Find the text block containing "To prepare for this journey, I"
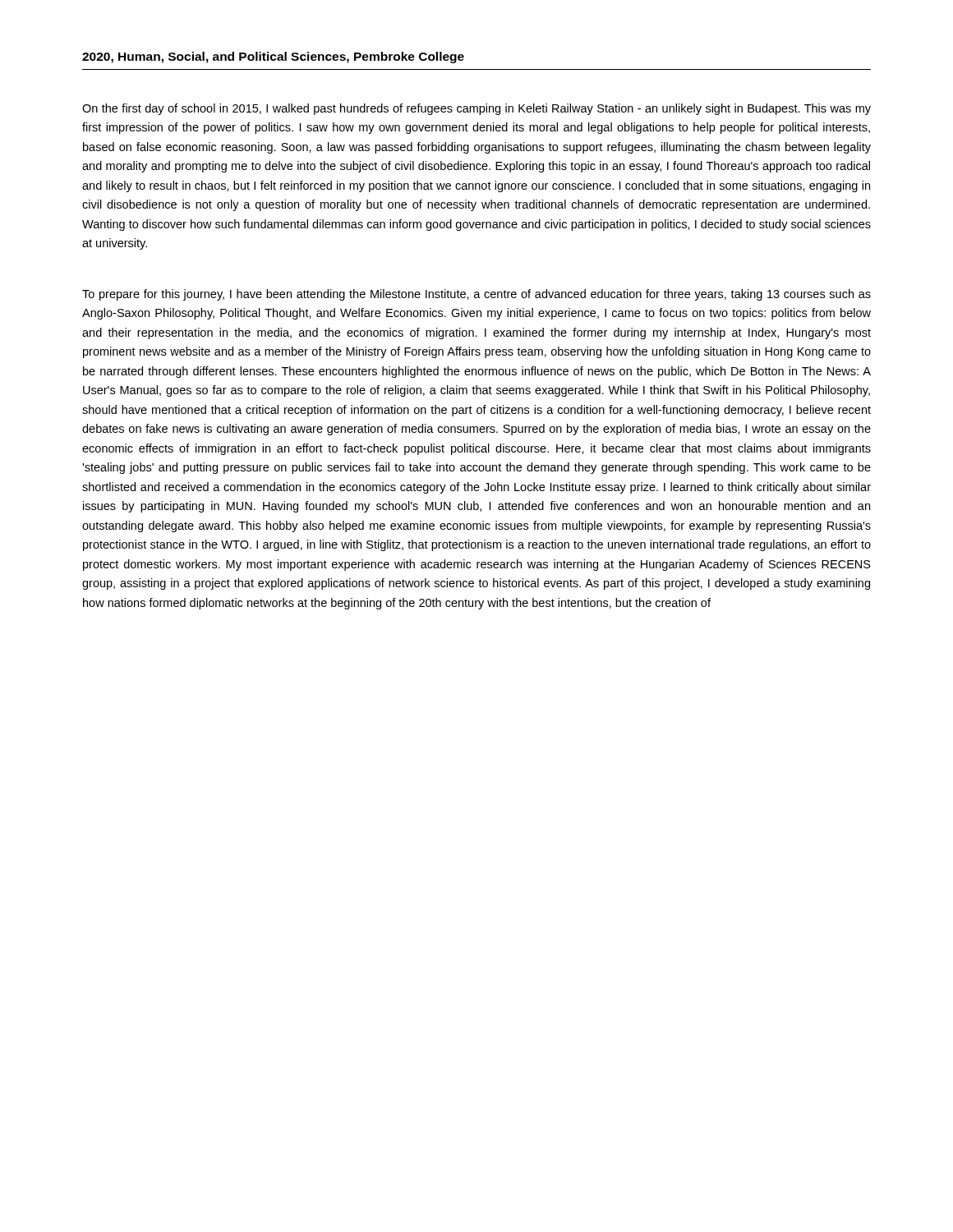Image resolution: width=953 pixels, height=1232 pixels. pos(476,449)
